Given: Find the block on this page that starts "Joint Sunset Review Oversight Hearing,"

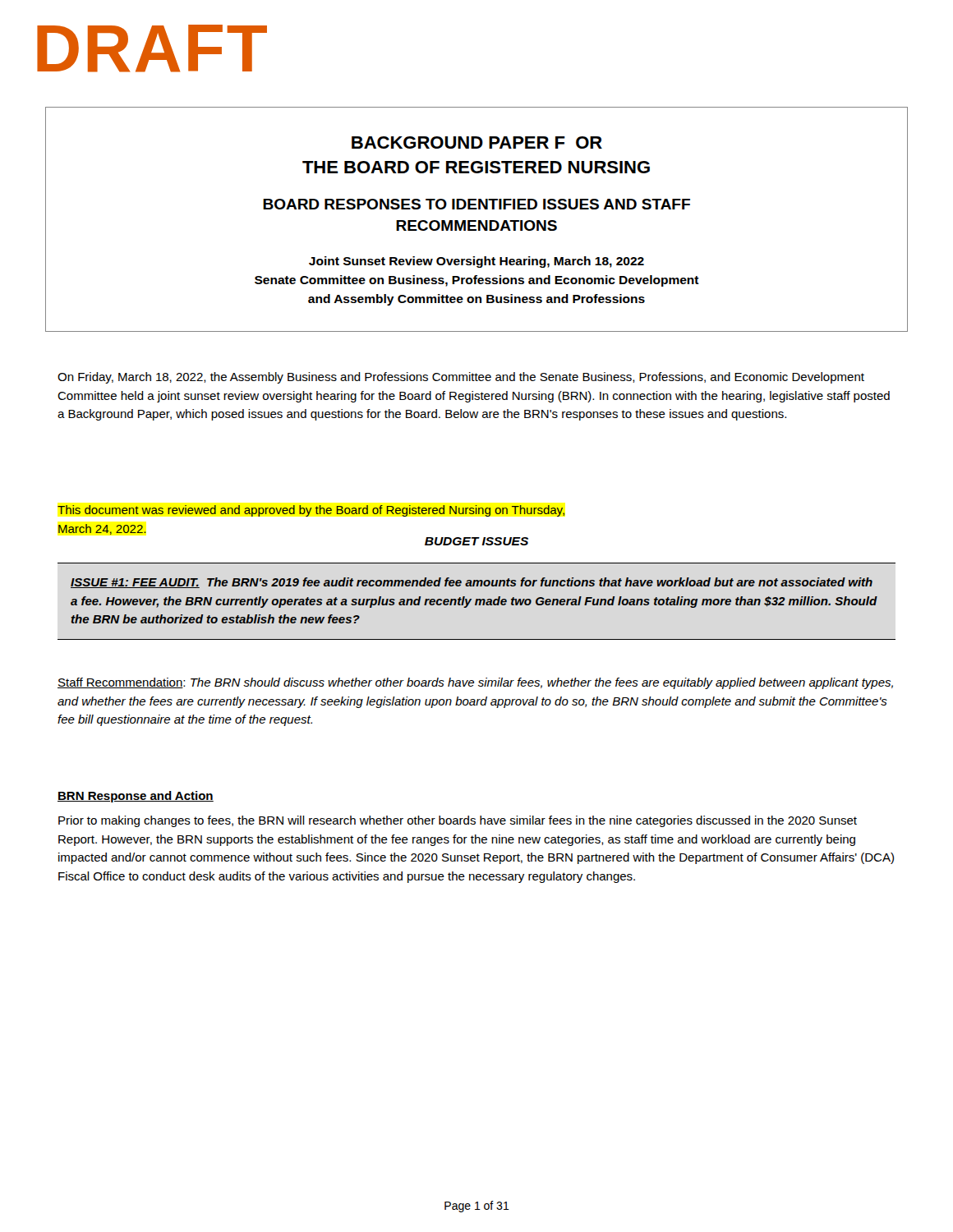Looking at the screenshot, I should pyautogui.click(x=476, y=280).
